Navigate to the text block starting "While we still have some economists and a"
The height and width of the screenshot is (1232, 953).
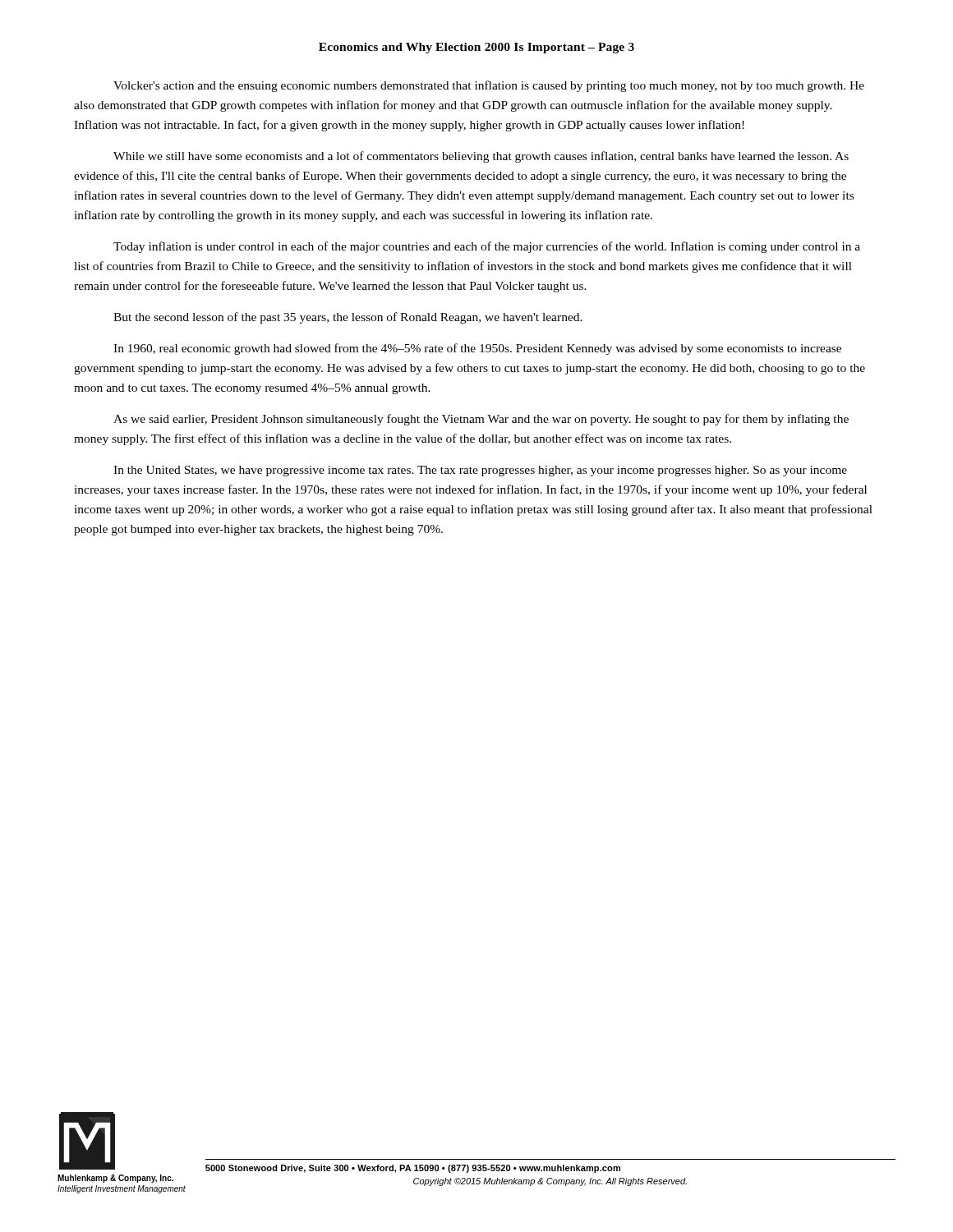(x=464, y=185)
